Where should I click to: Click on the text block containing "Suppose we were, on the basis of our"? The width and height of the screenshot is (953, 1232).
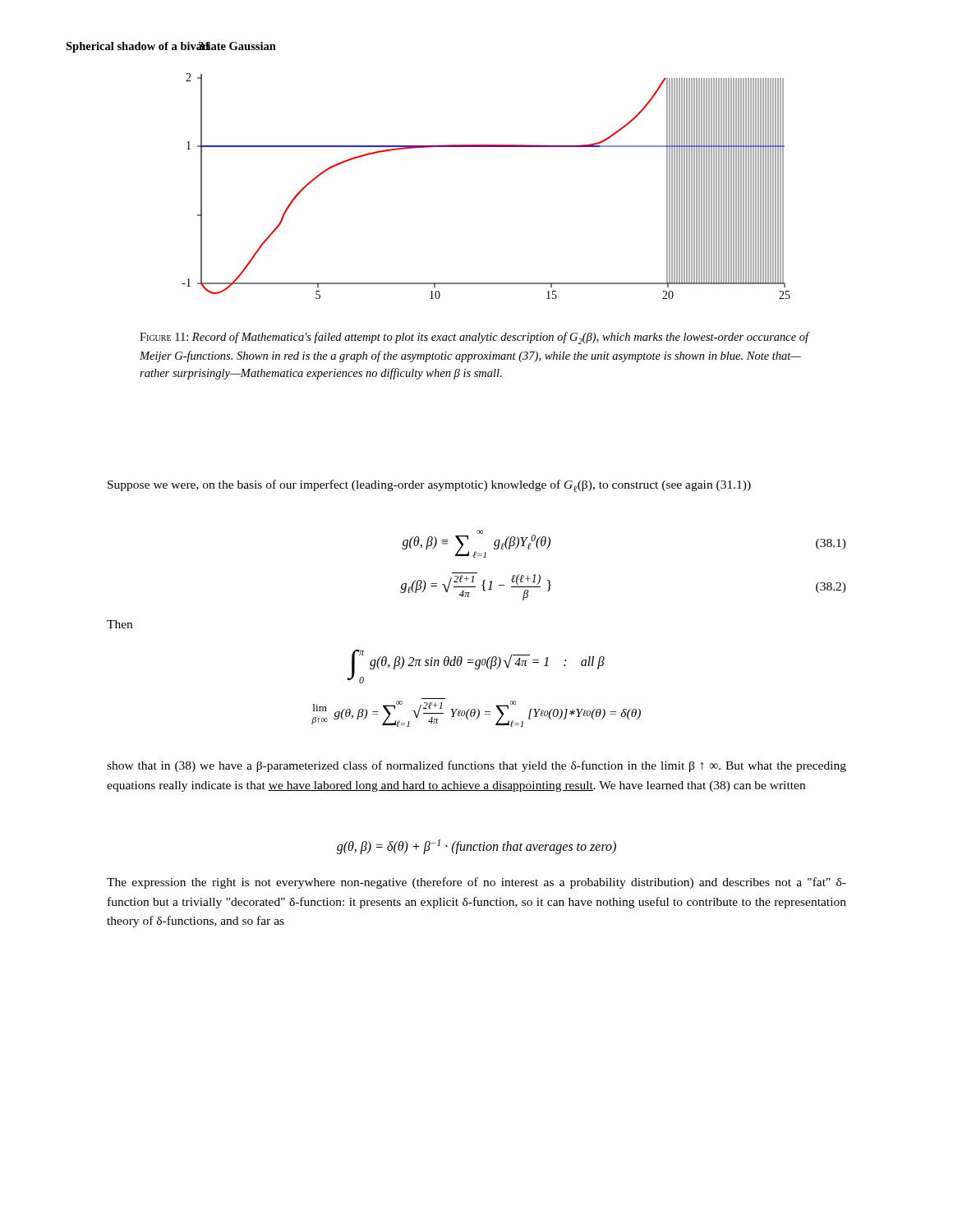click(x=429, y=485)
